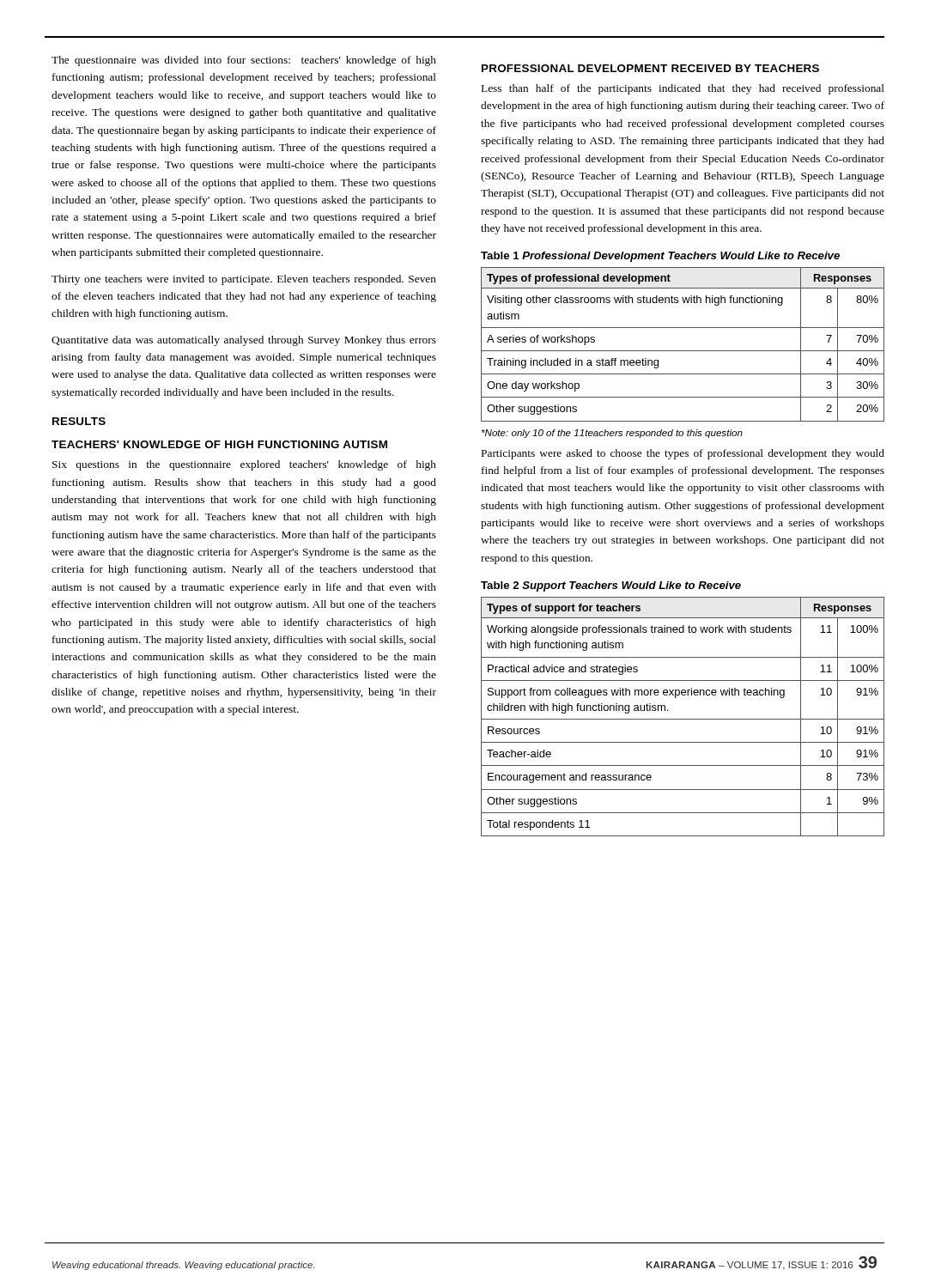Select the caption containing "Table 2 Support Teachers Would Like to Receive"
This screenshot has width=929, height=1288.
tap(611, 585)
